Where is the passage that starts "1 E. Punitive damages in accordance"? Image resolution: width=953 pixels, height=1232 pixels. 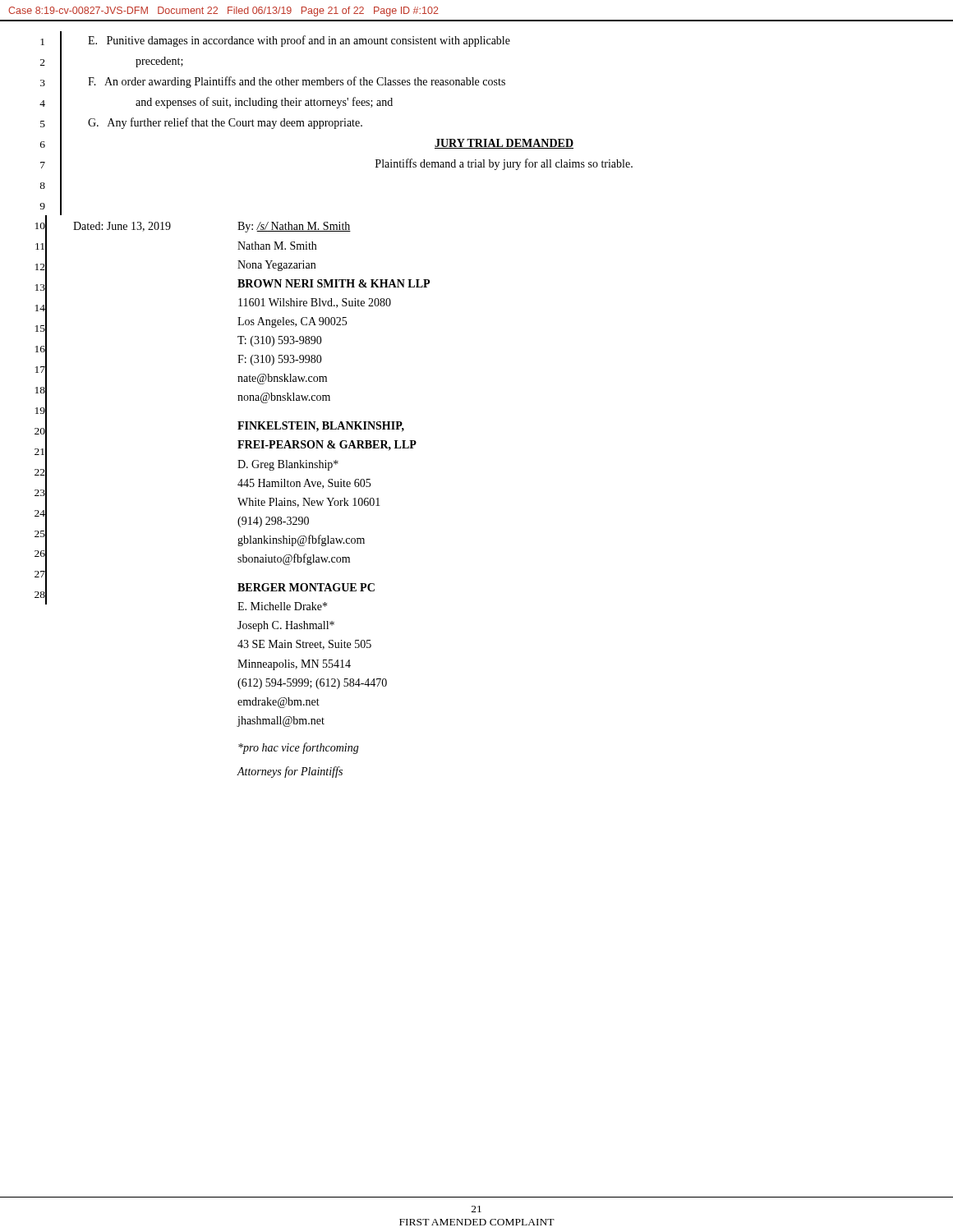[x=476, y=41]
